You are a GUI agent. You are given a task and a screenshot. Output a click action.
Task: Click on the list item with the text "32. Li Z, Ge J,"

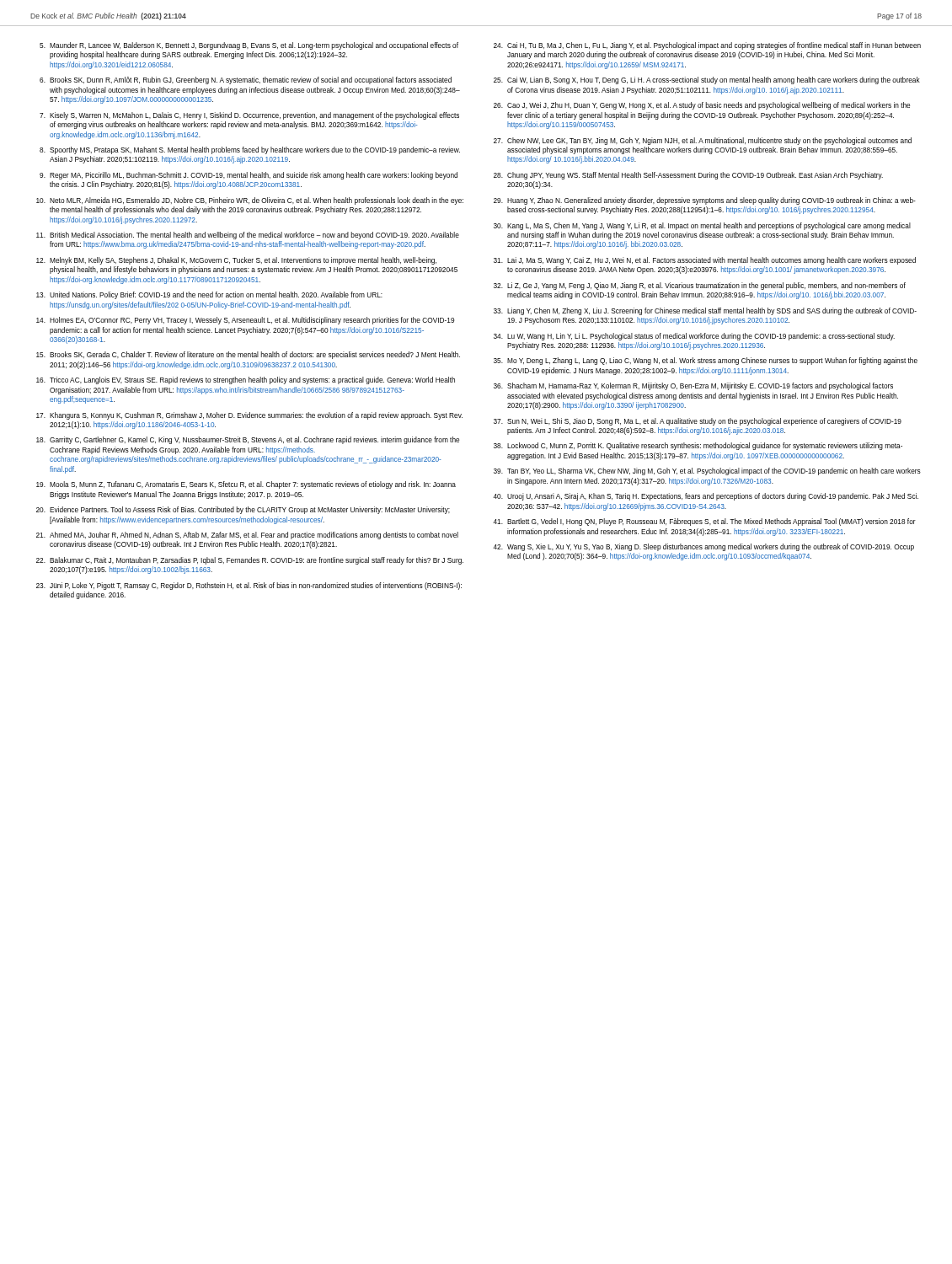coord(705,291)
